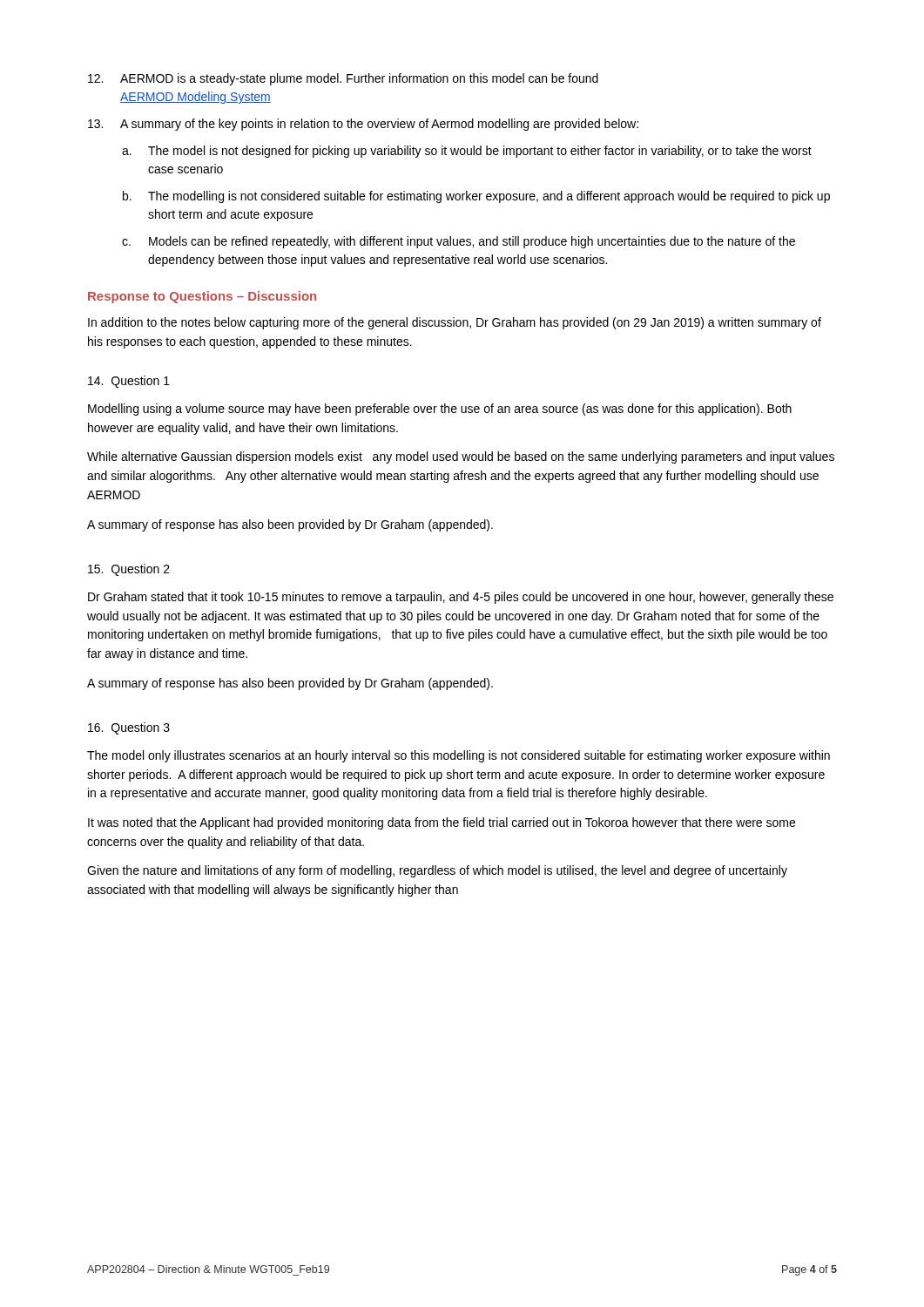Select the text starting "Modelling using a volume source"
The image size is (924, 1307).
click(x=440, y=418)
